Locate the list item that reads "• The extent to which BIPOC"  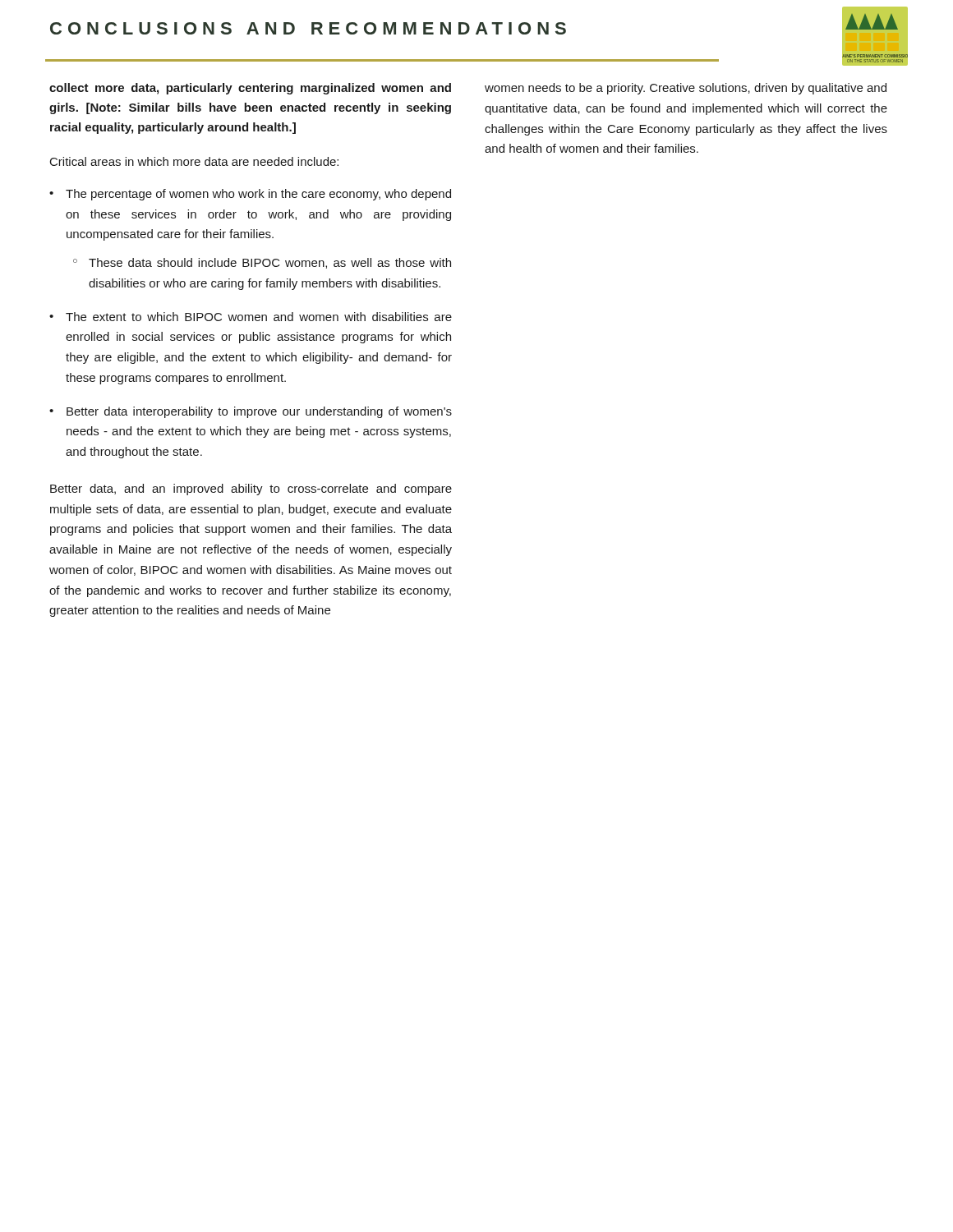(x=251, y=347)
